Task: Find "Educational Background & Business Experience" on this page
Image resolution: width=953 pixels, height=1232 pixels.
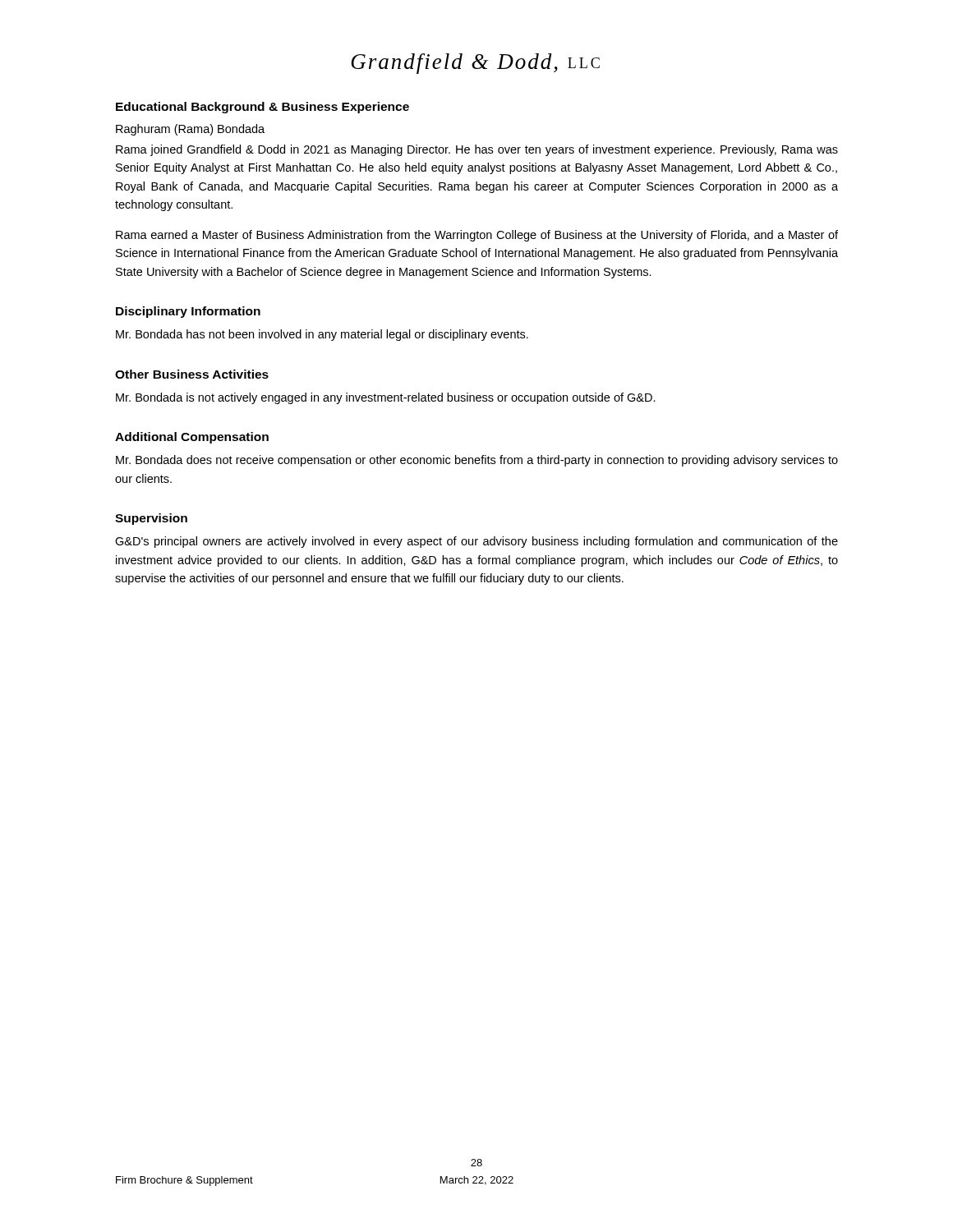Action: (x=262, y=106)
